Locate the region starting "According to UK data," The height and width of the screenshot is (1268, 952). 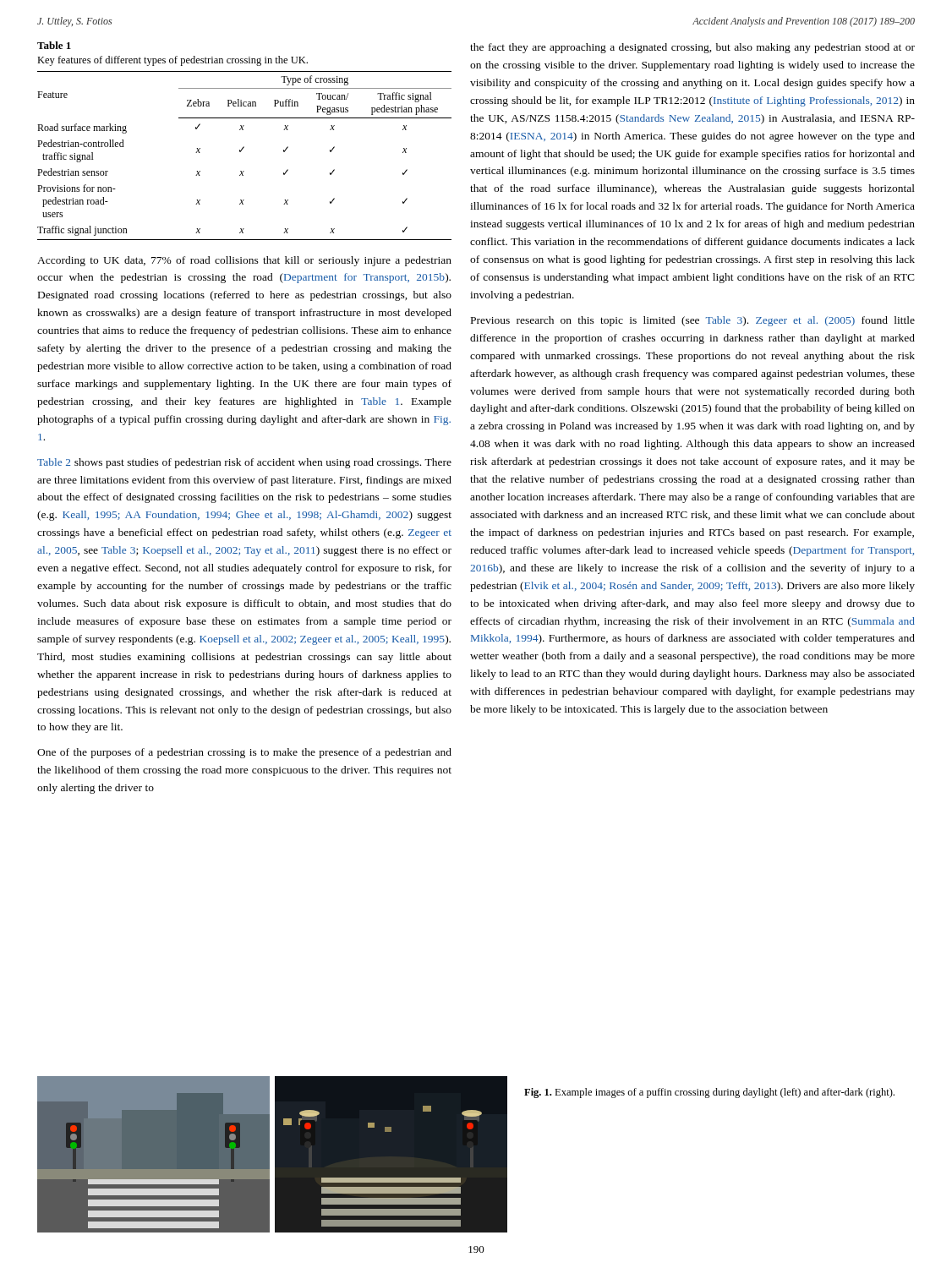(x=244, y=348)
